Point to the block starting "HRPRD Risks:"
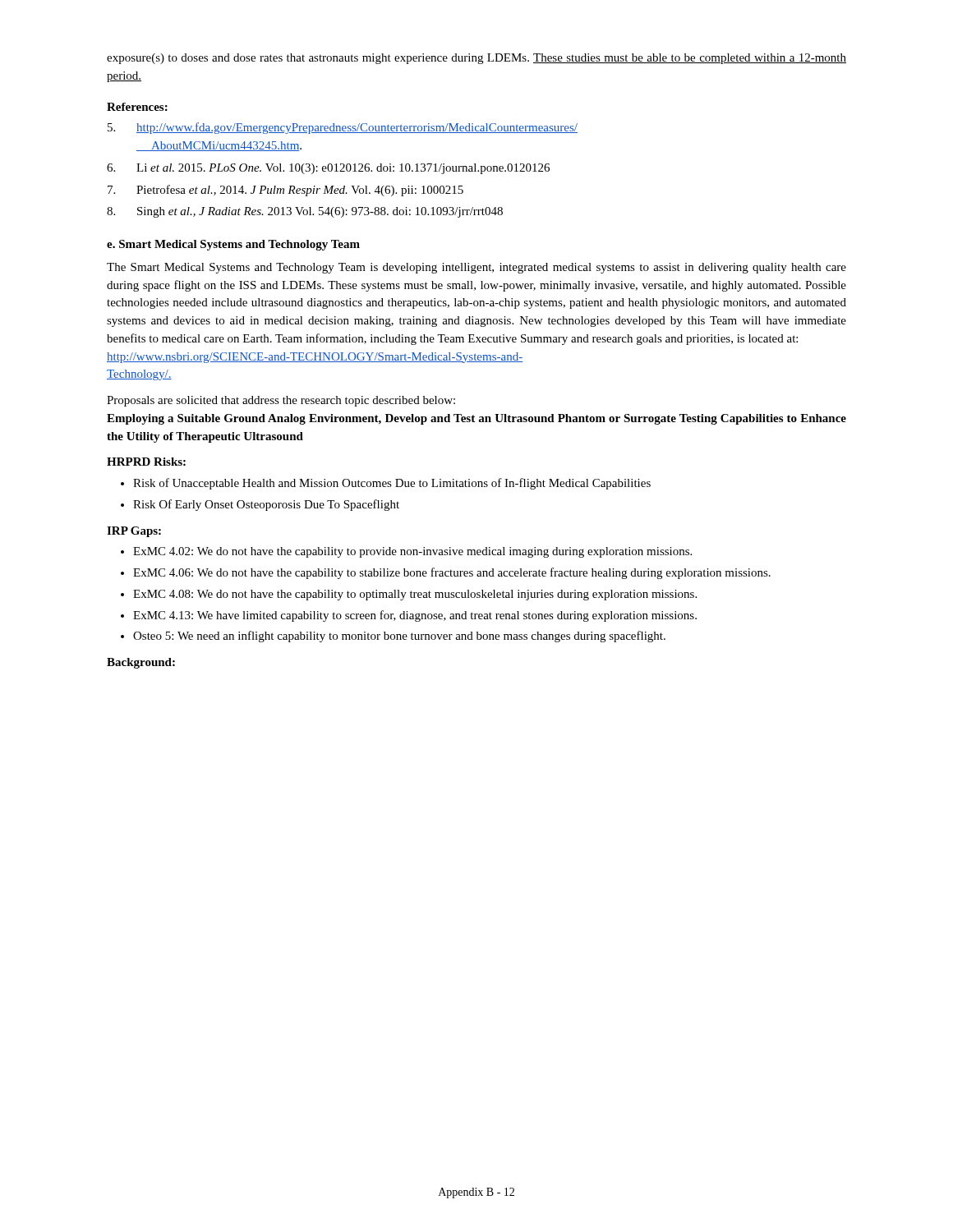This screenshot has width=953, height=1232. pyautogui.click(x=146, y=462)
